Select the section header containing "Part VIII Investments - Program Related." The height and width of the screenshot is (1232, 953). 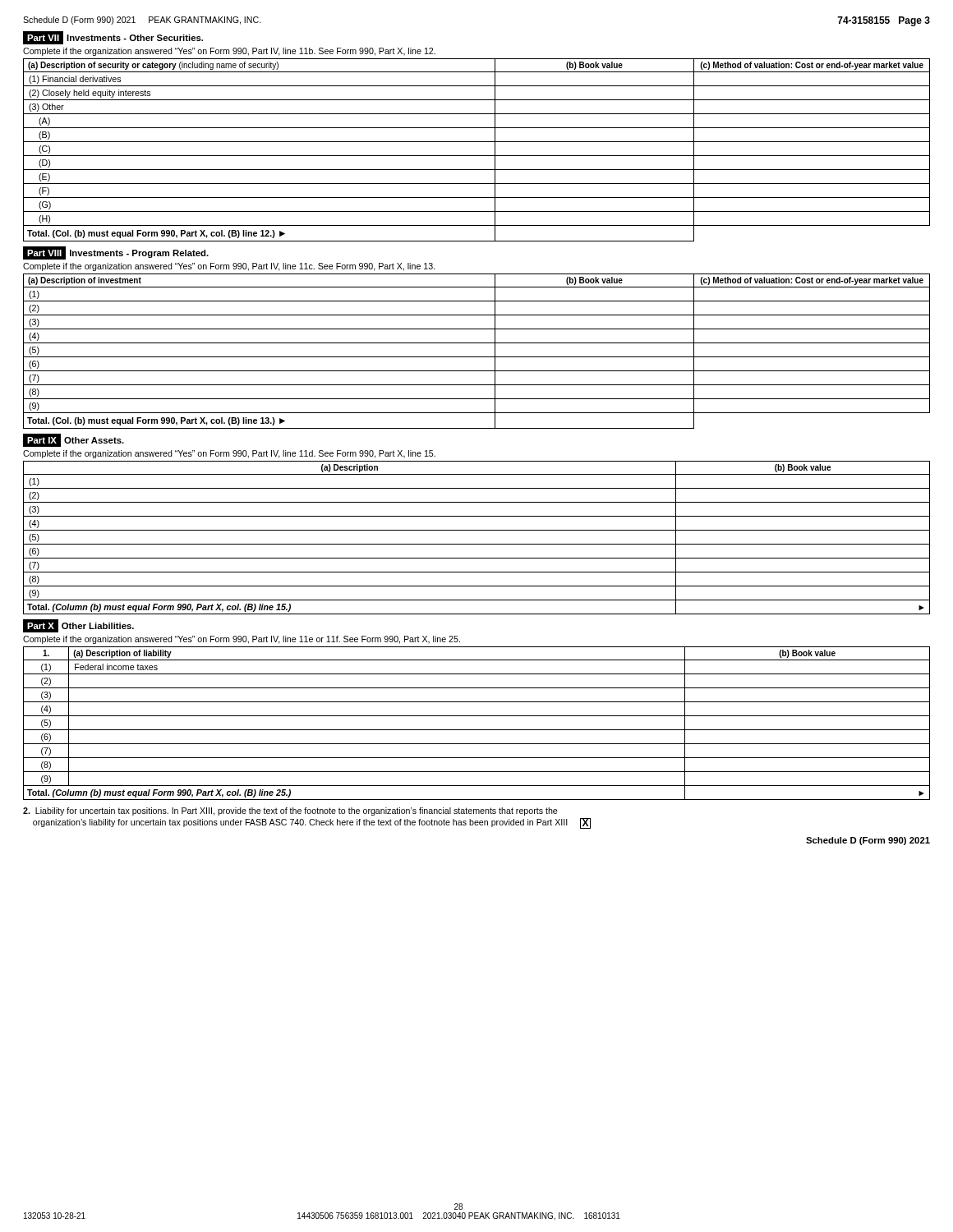(x=116, y=253)
